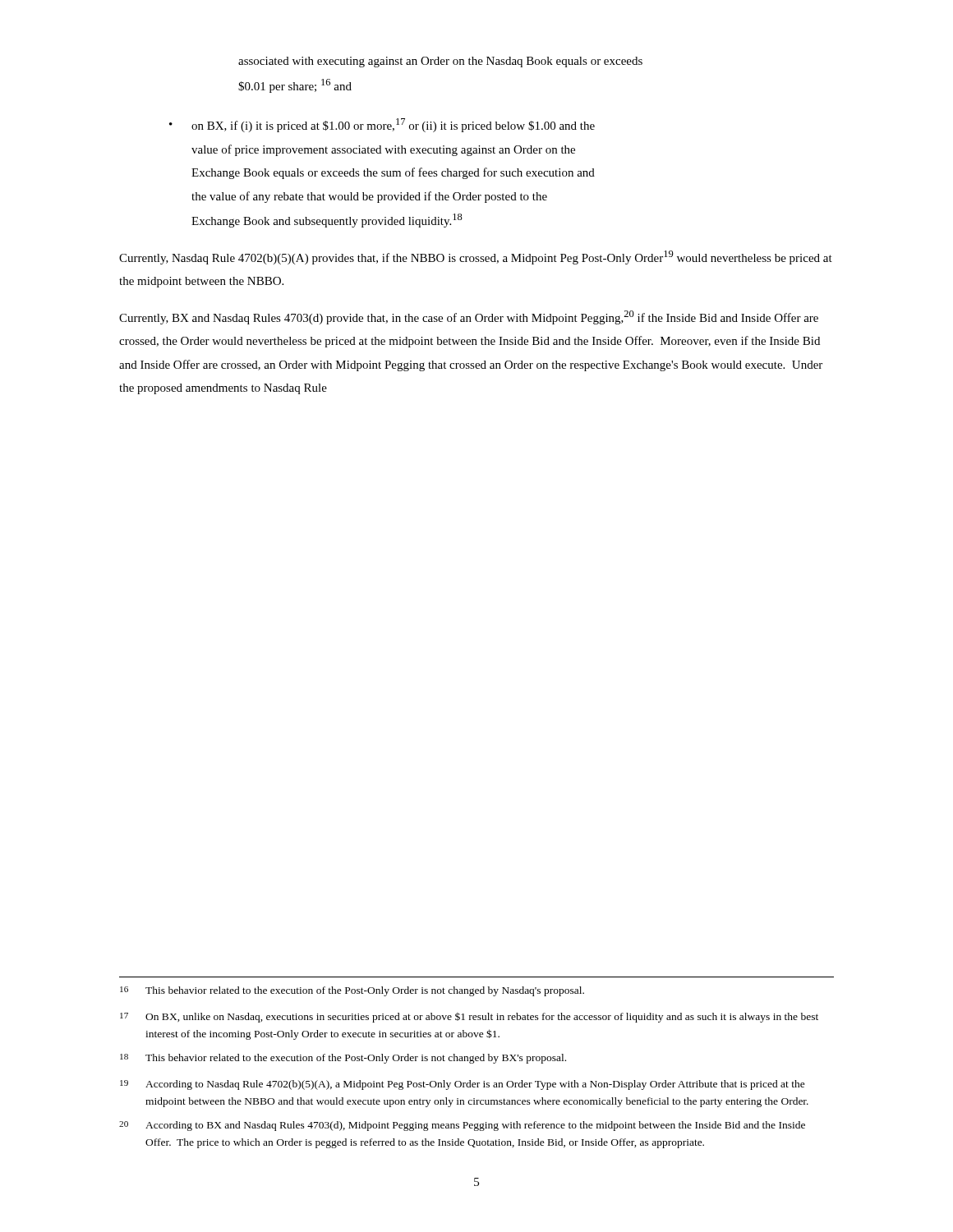The width and height of the screenshot is (953, 1232).
Task: Locate the block of text that opens with "associated with executing against an Order"
Action: (x=440, y=73)
